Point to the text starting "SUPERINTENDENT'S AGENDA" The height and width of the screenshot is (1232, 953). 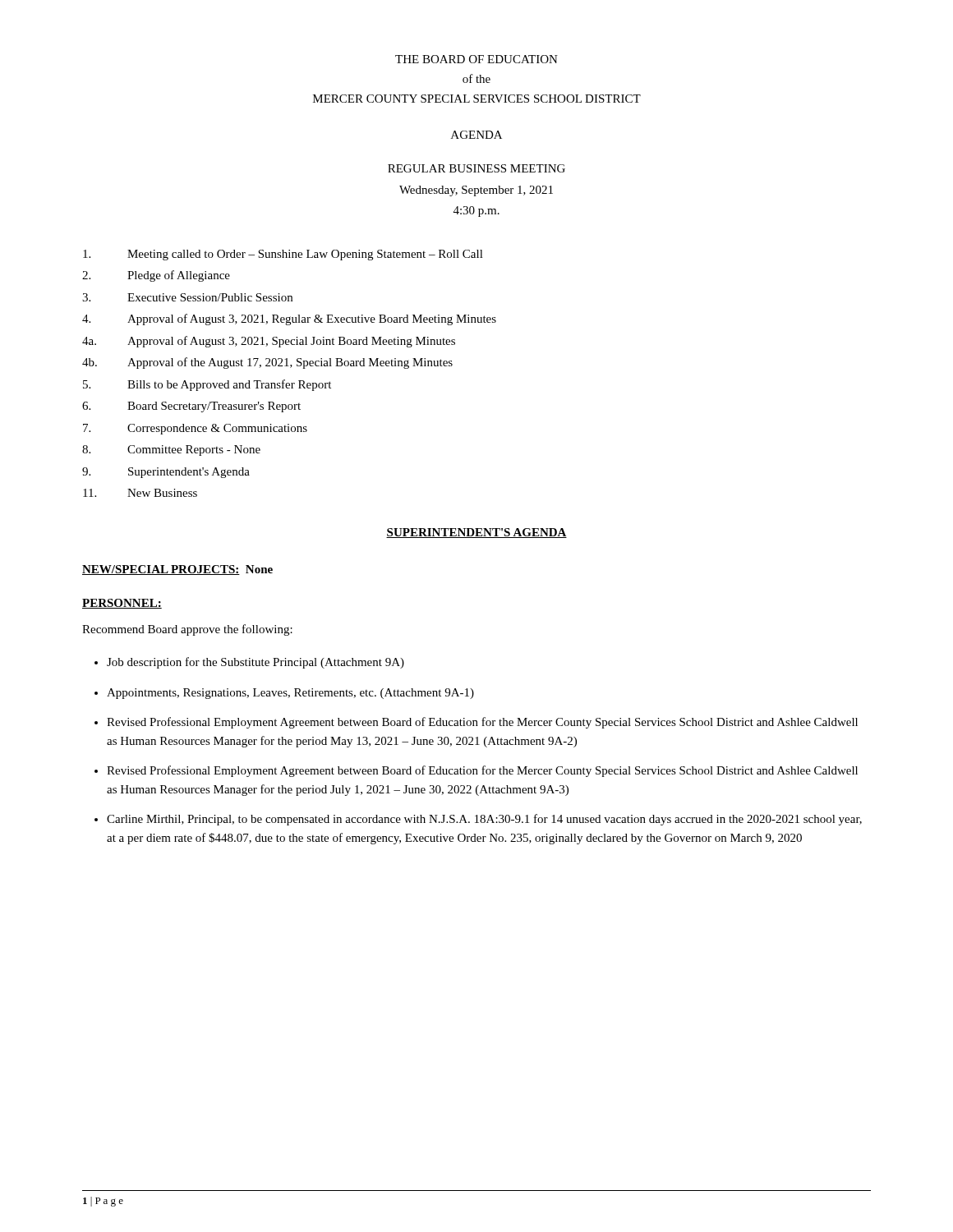pos(476,532)
